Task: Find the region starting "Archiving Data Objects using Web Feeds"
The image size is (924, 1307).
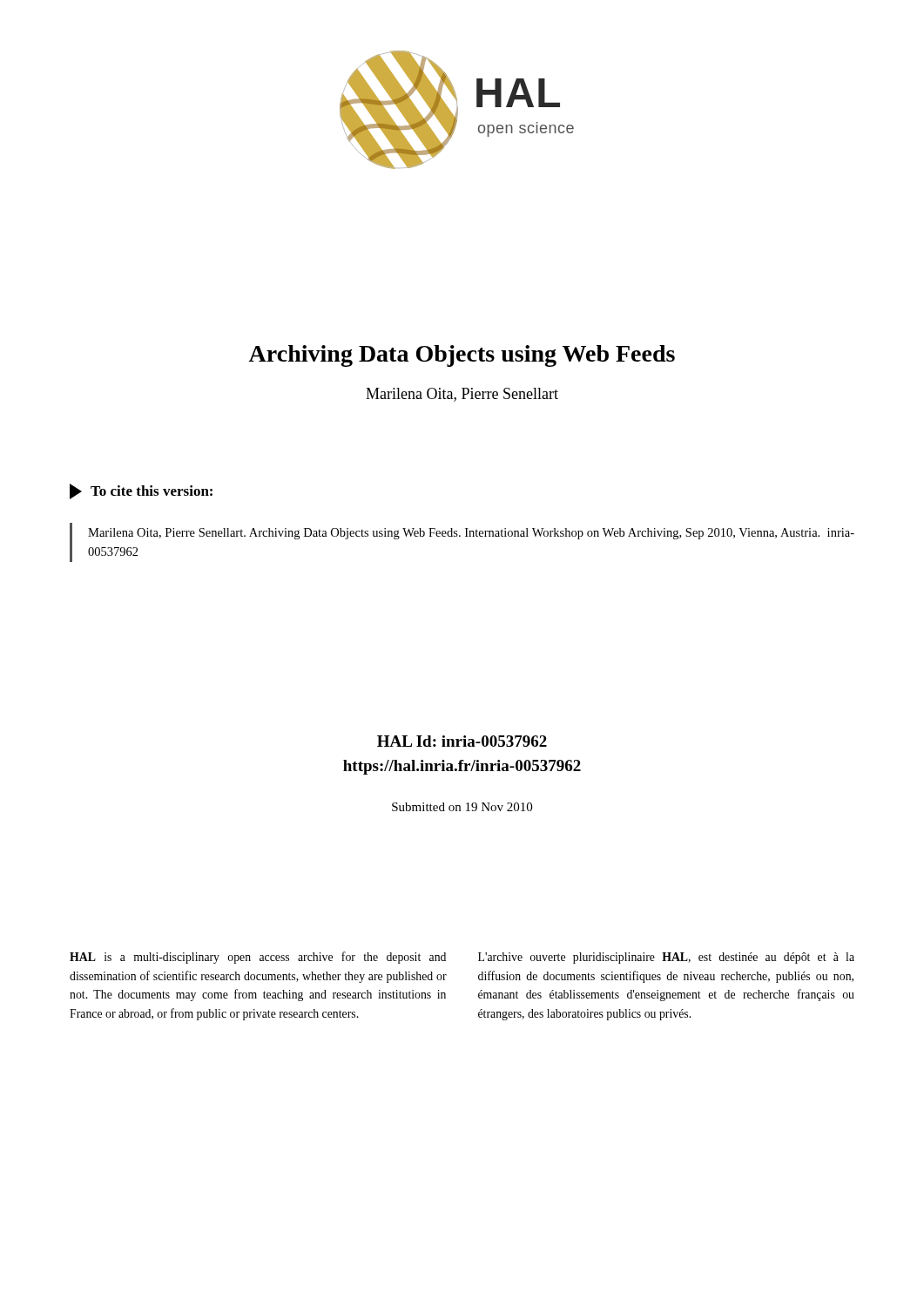Action: pyautogui.click(x=462, y=354)
